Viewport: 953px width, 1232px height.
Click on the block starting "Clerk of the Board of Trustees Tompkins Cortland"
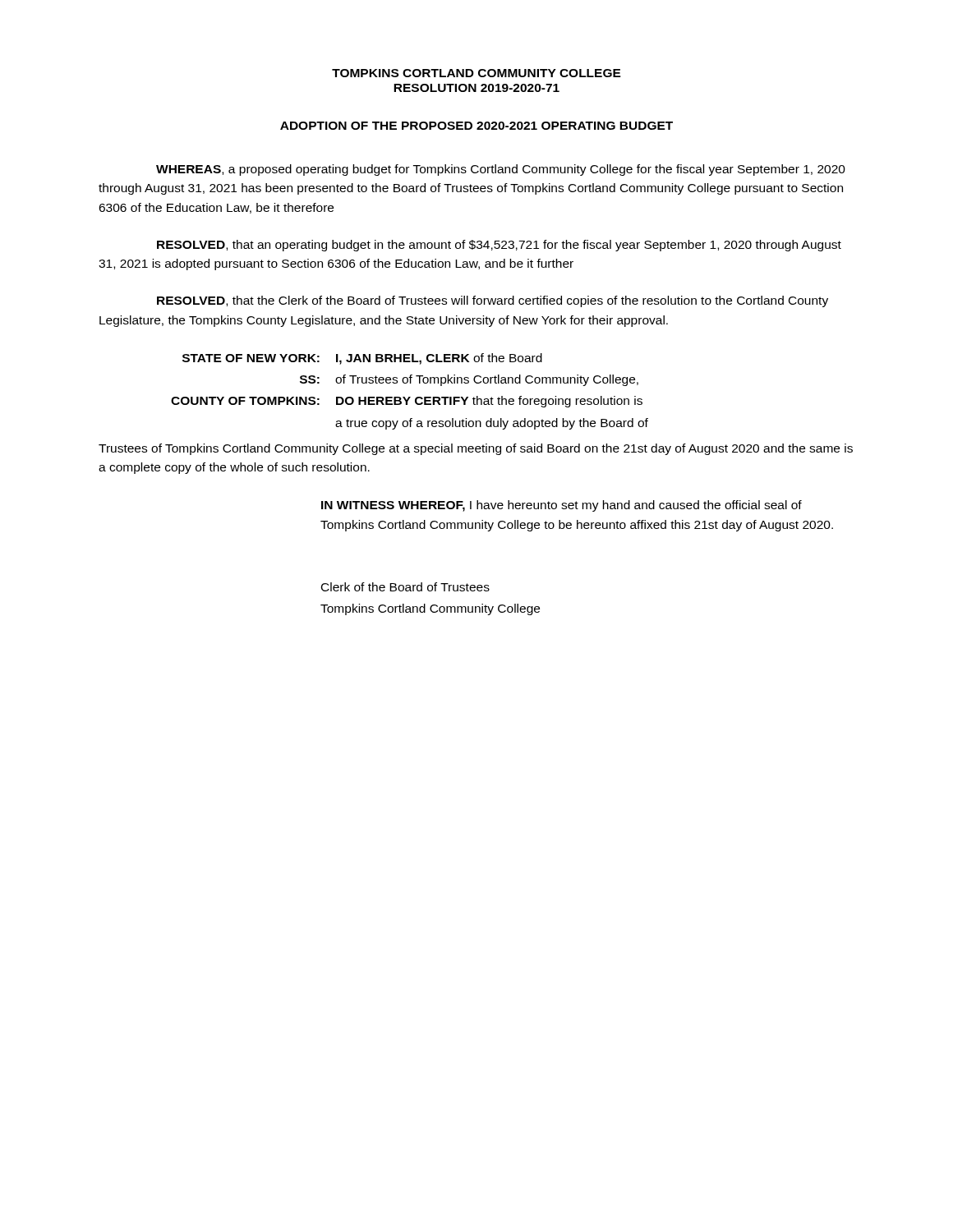pyautogui.click(x=430, y=598)
